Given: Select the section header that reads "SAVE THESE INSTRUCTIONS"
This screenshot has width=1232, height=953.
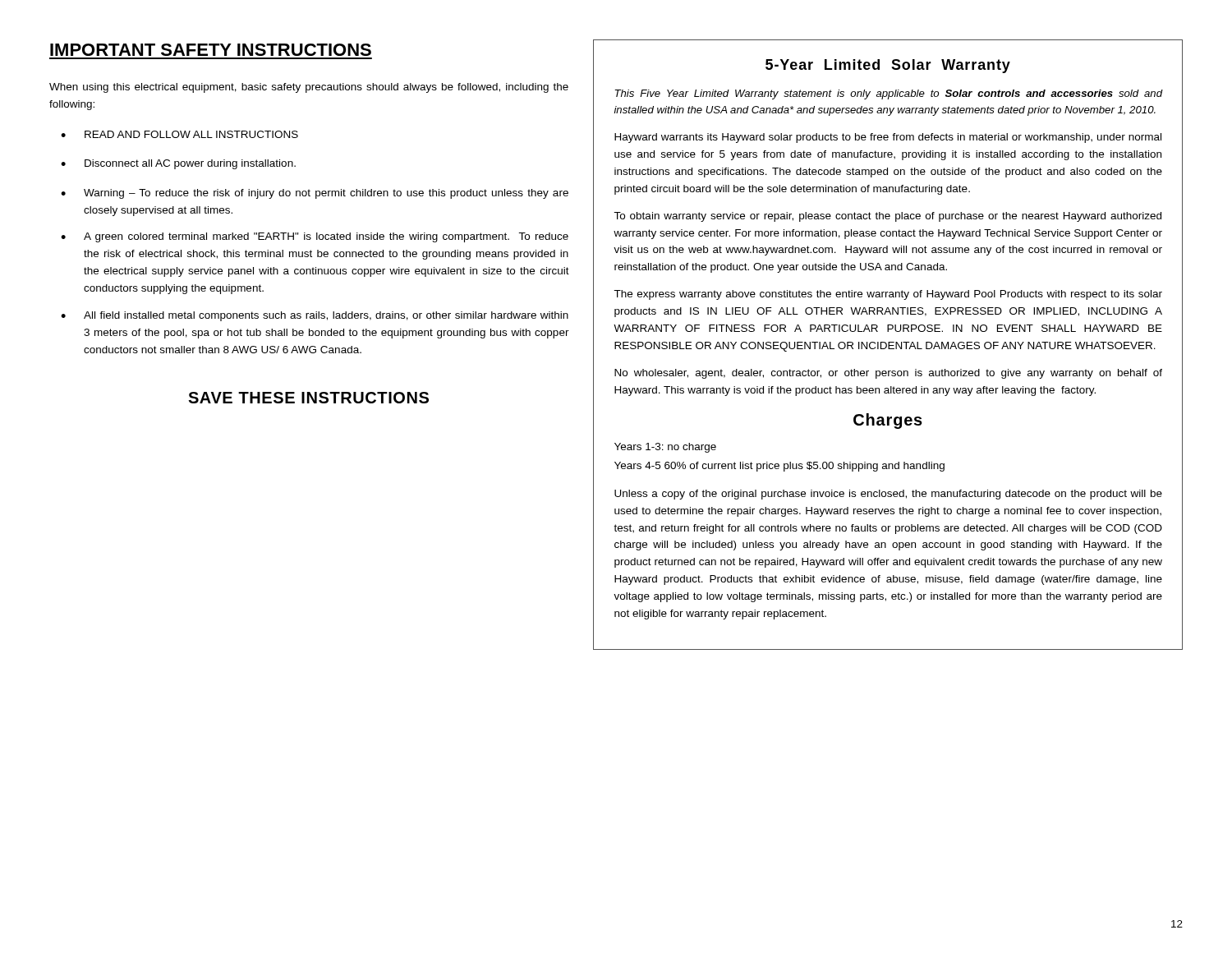Looking at the screenshot, I should tap(309, 398).
